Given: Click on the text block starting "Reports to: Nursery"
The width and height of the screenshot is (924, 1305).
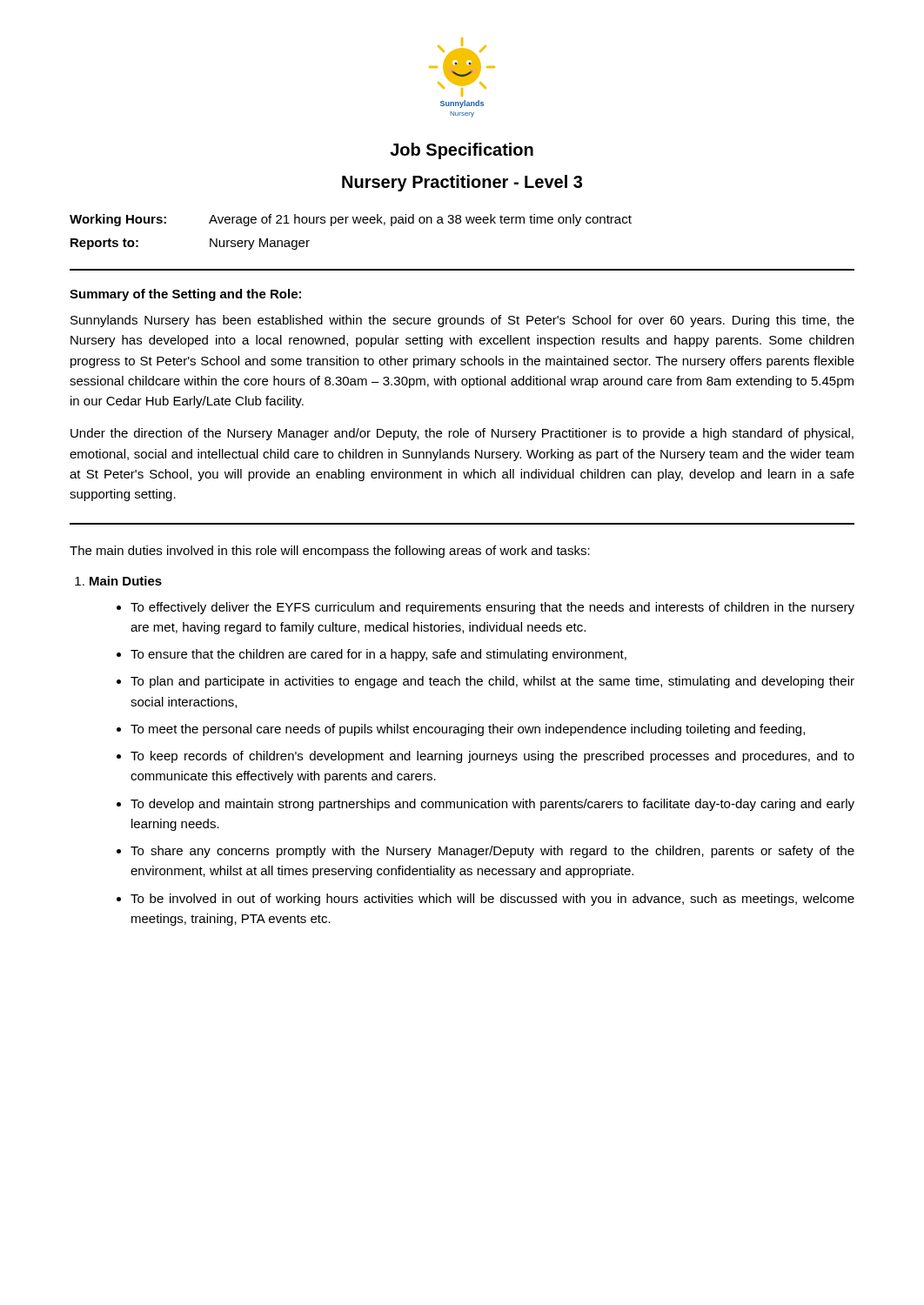Looking at the screenshot, I should [x=108, y=244].
